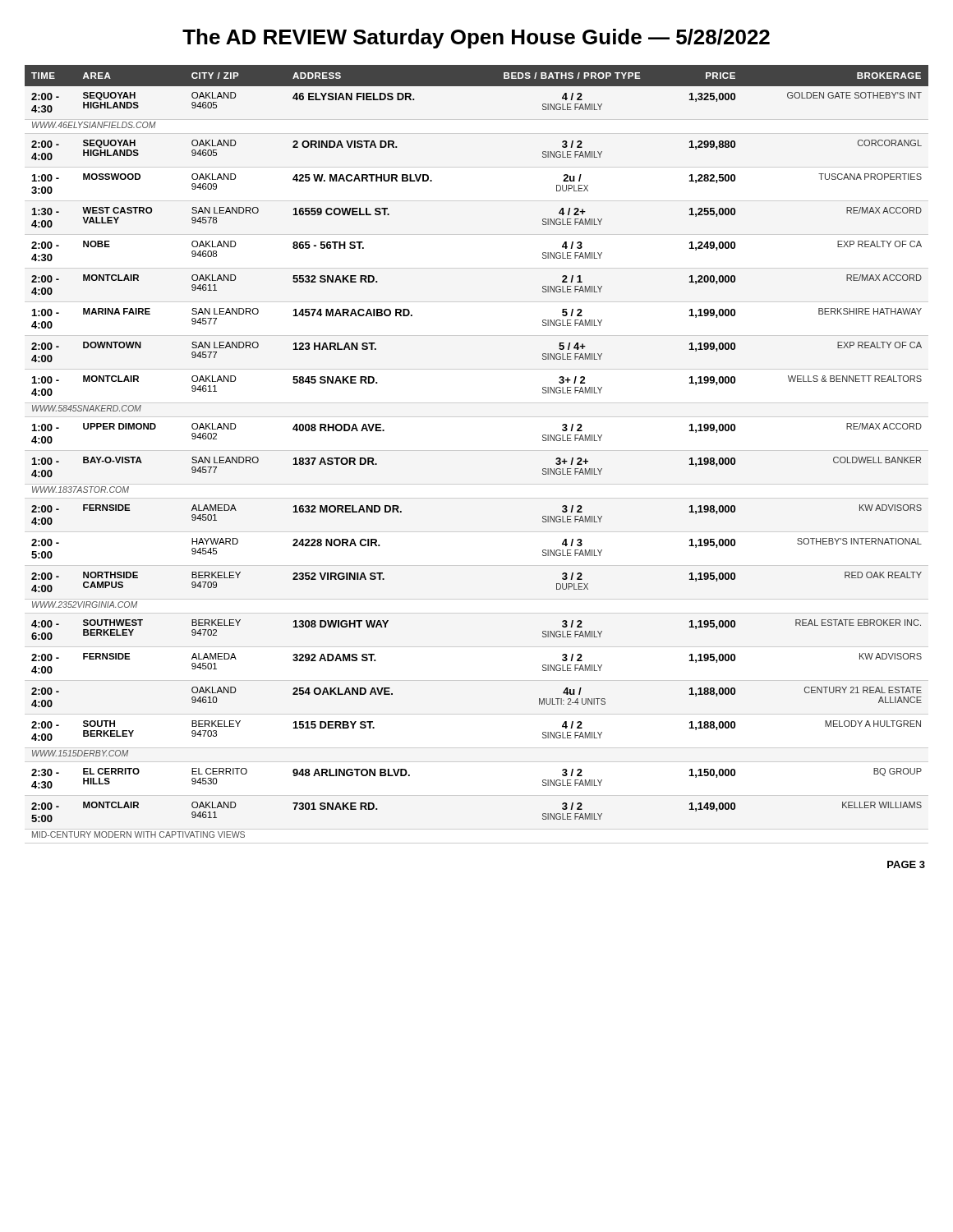Locate the table with the text "KW ADVISORS"
This screenshot has height=1232, width=953.
[476, 454]
